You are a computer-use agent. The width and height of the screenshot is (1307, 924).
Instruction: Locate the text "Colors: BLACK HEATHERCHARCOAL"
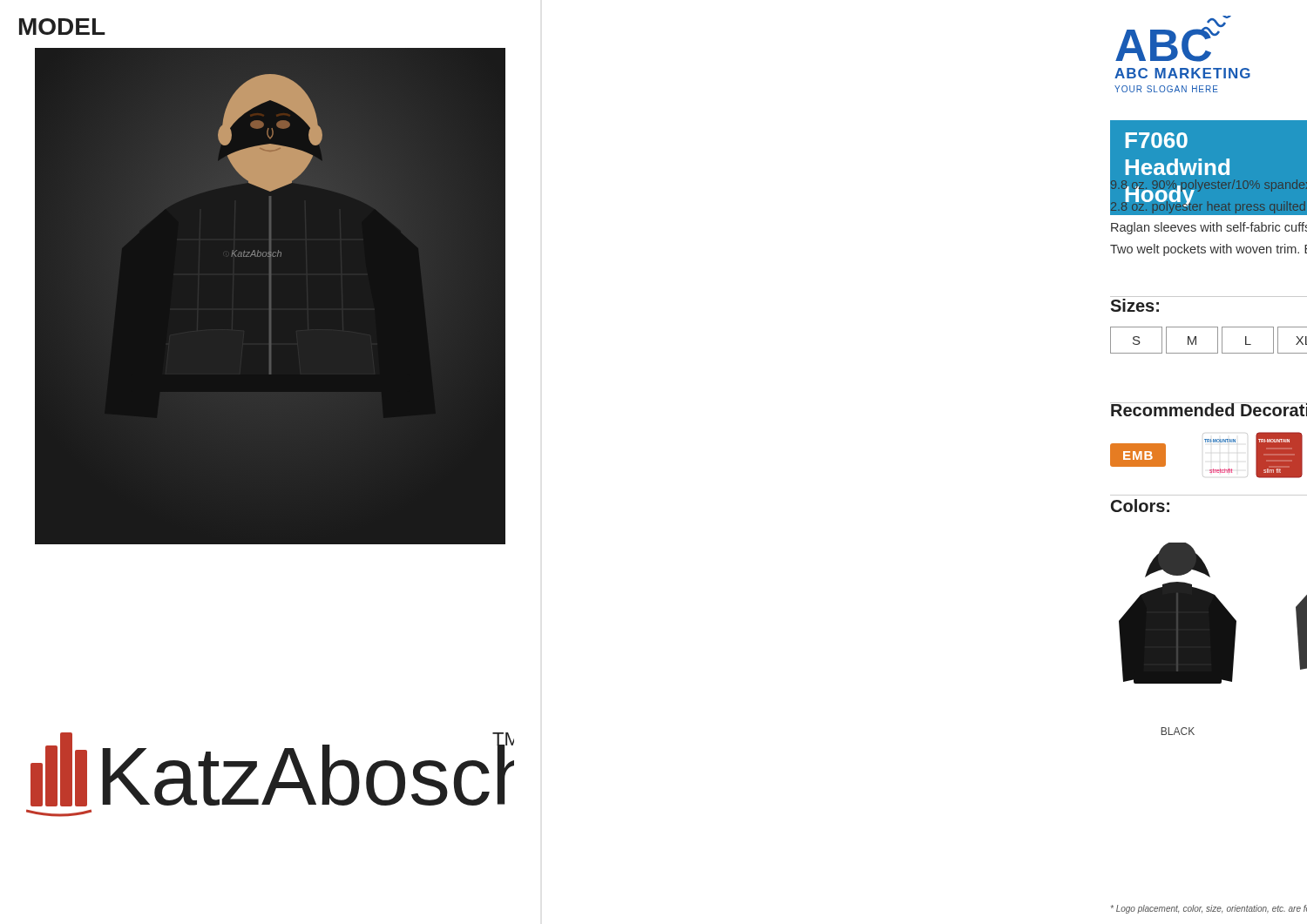[x=1209, y=618]
